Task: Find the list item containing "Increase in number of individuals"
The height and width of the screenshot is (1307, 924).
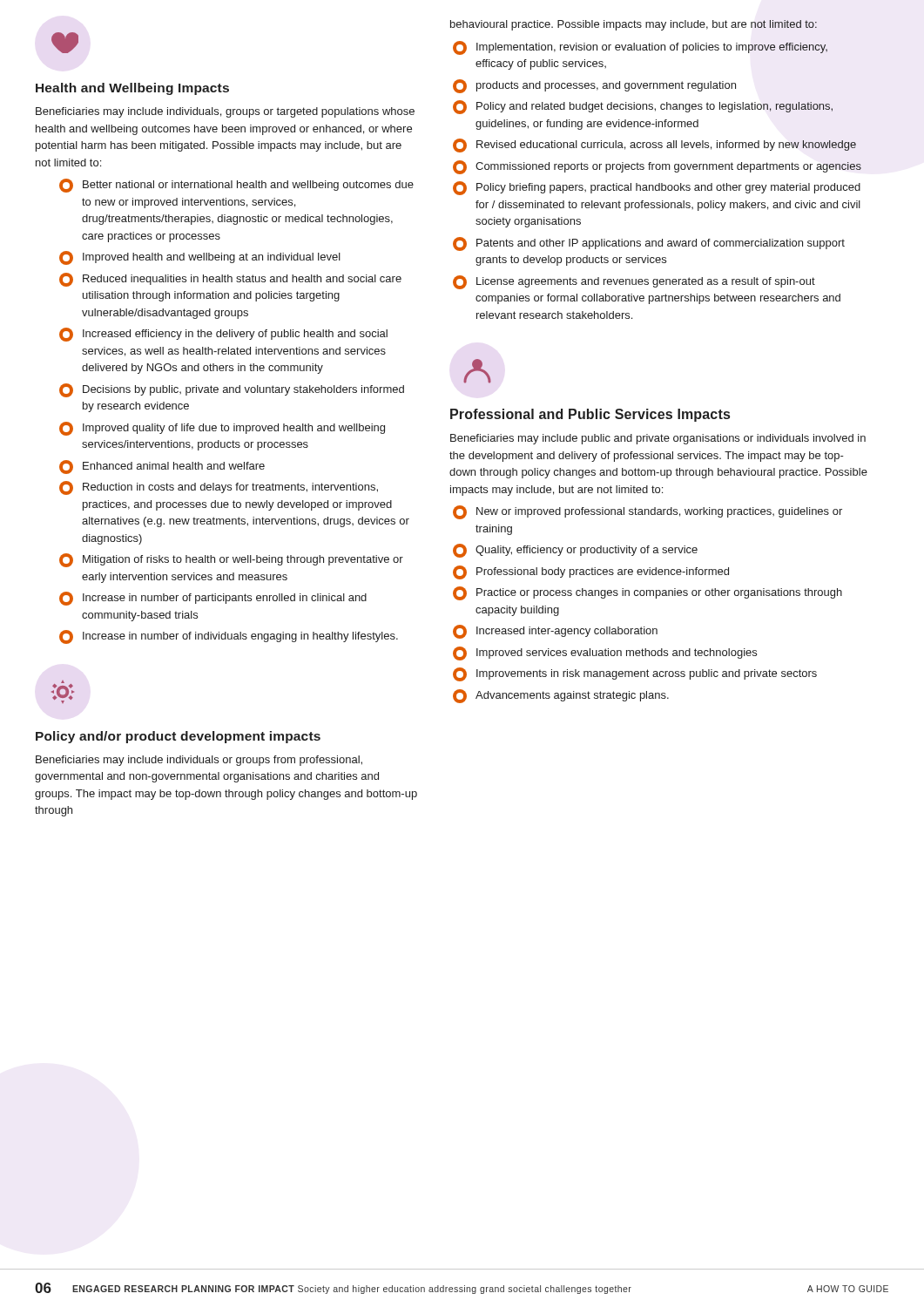Action: [x=229, y=636]
